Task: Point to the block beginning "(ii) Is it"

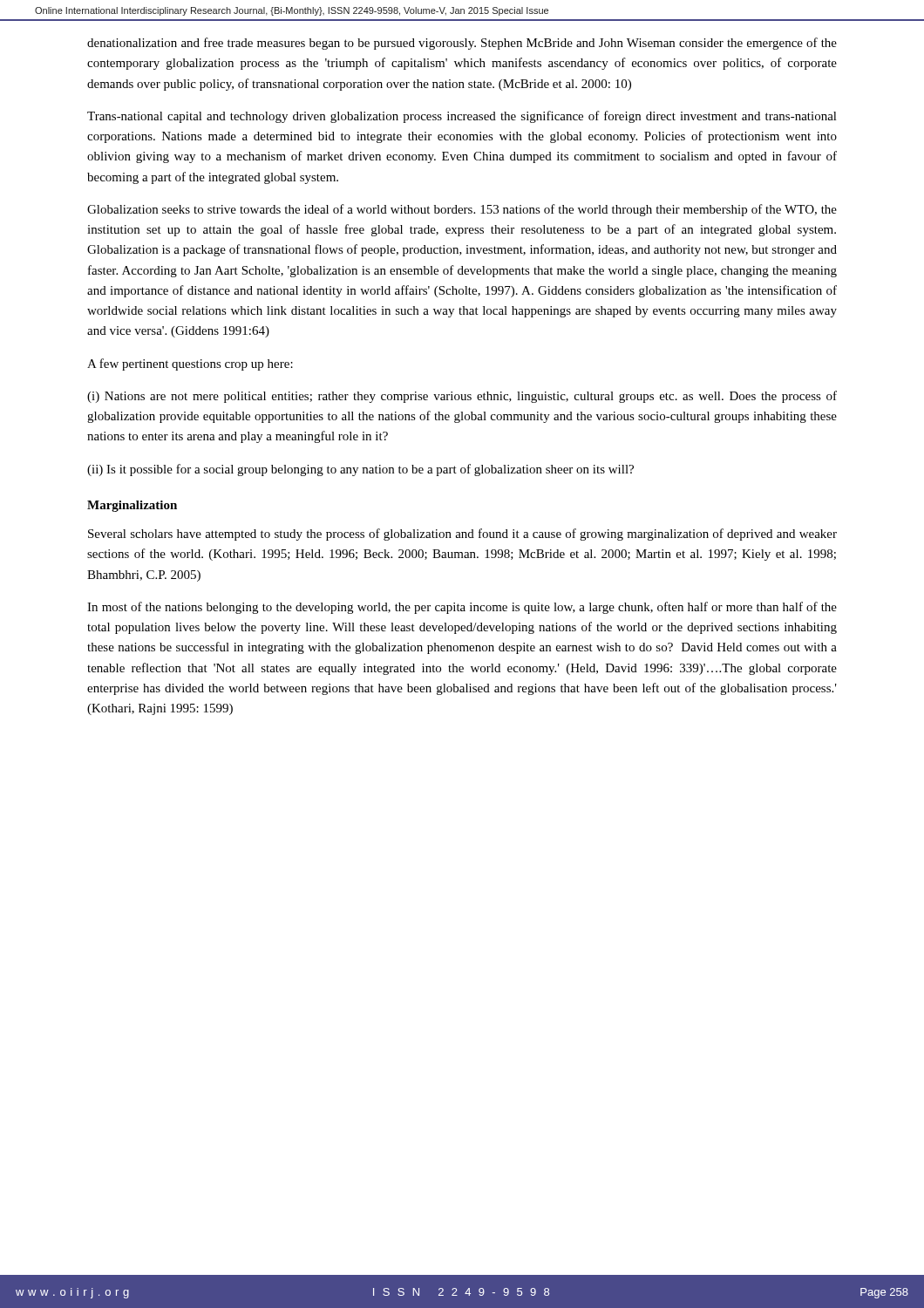Action: point(462,469)
